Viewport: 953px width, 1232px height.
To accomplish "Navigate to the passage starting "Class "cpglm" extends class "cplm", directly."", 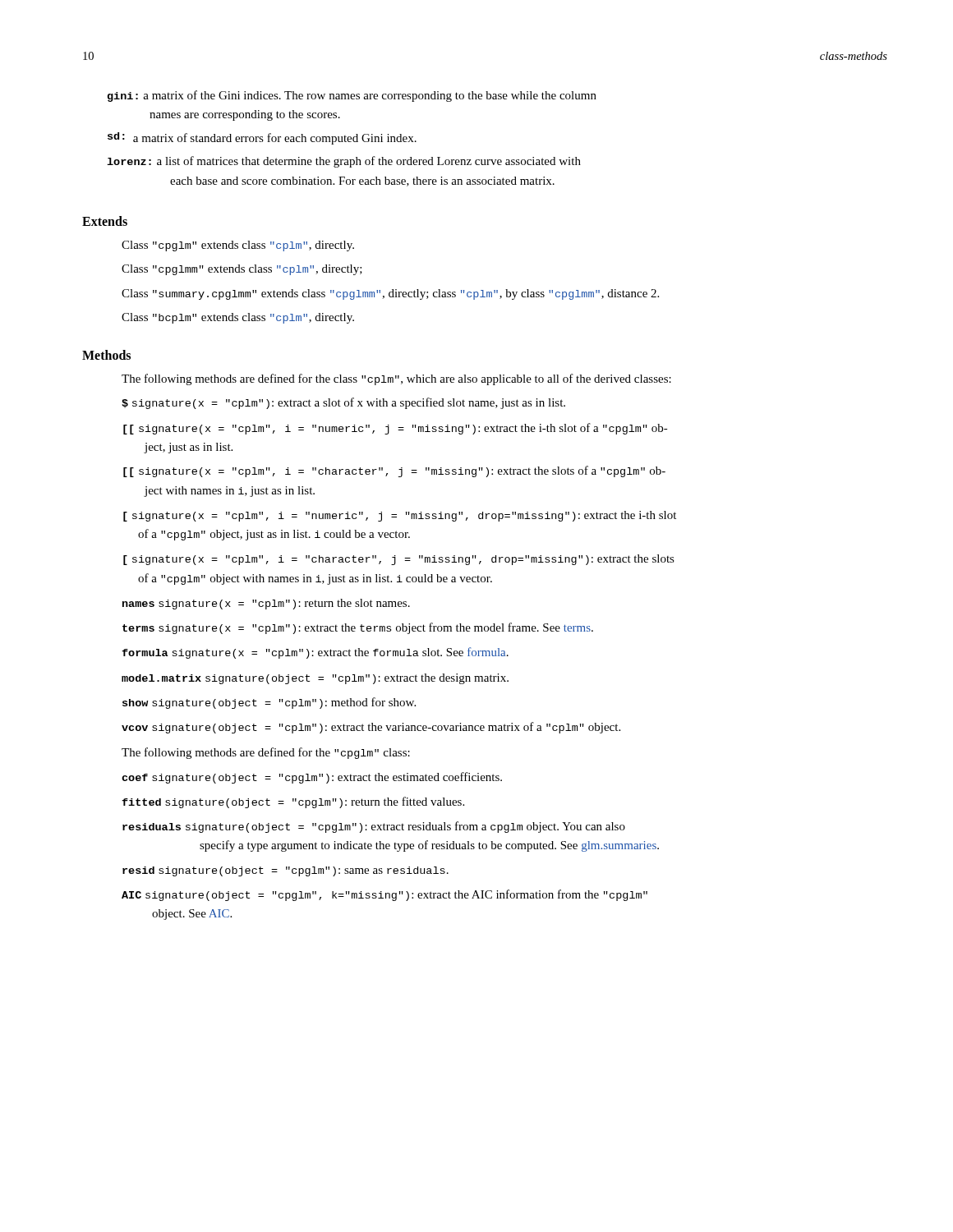I will (238, 245).
